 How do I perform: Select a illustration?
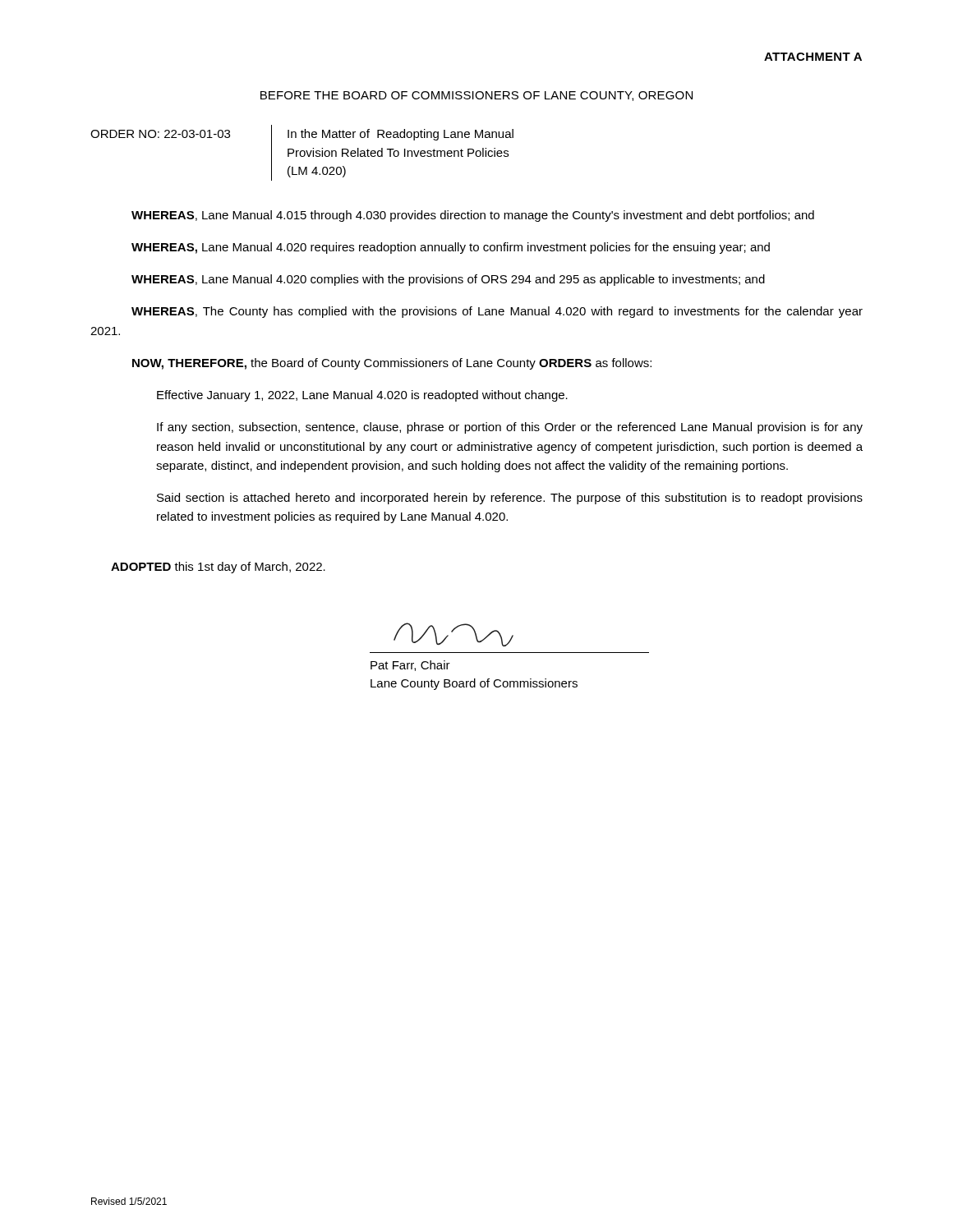pos(509,628)
